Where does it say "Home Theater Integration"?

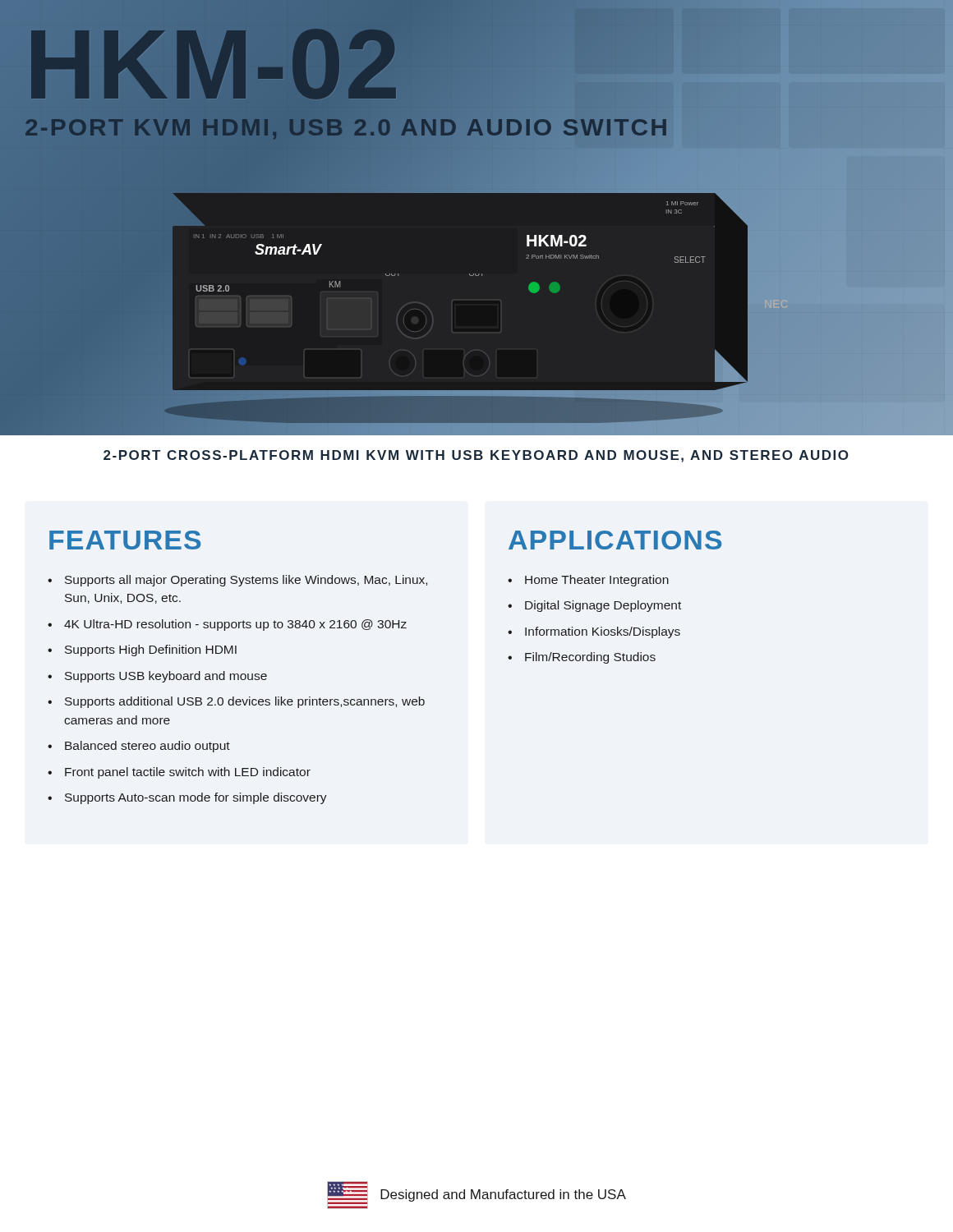(x=597, y=579)
